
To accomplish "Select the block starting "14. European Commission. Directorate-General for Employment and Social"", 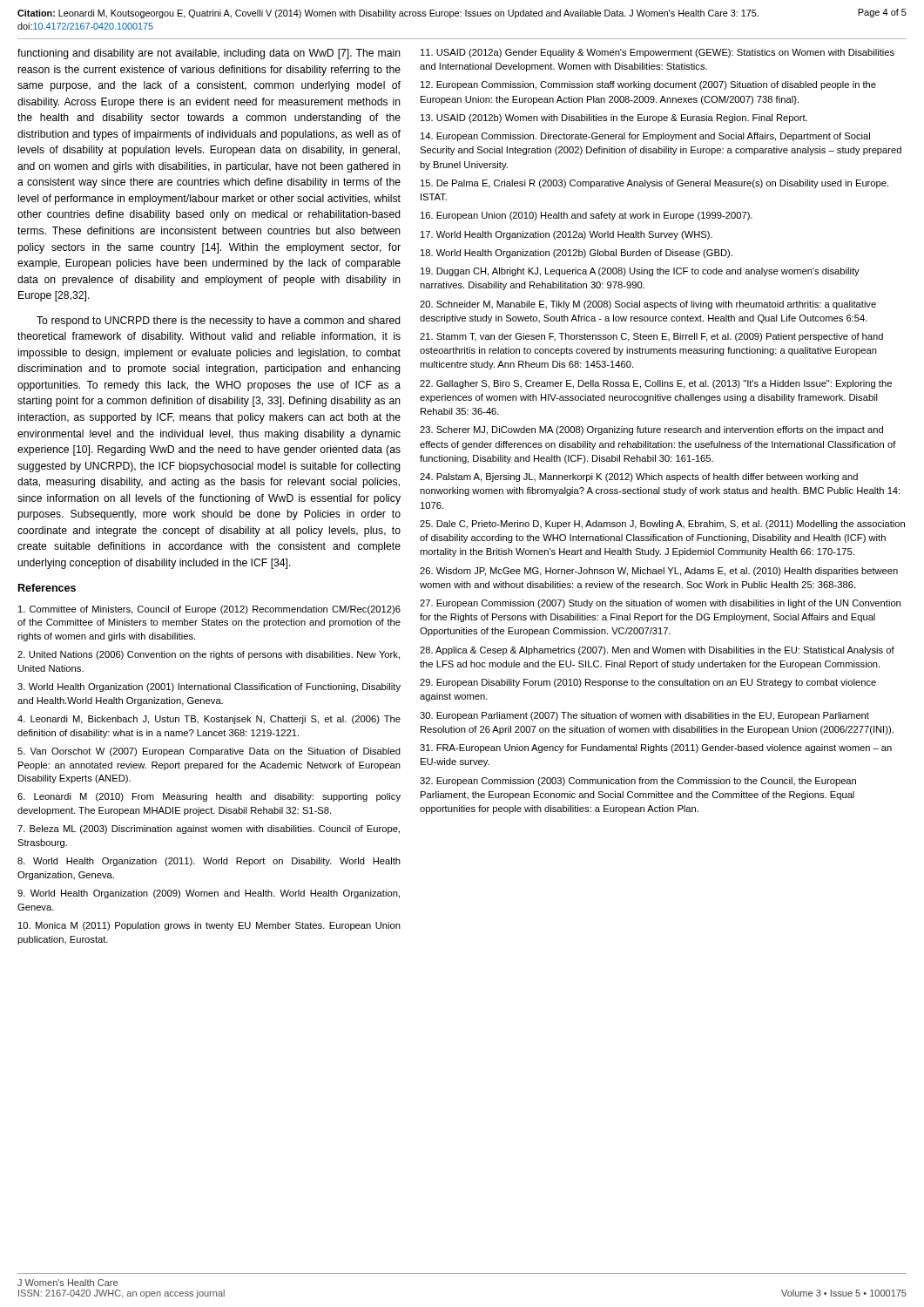I will click(661, 150).
